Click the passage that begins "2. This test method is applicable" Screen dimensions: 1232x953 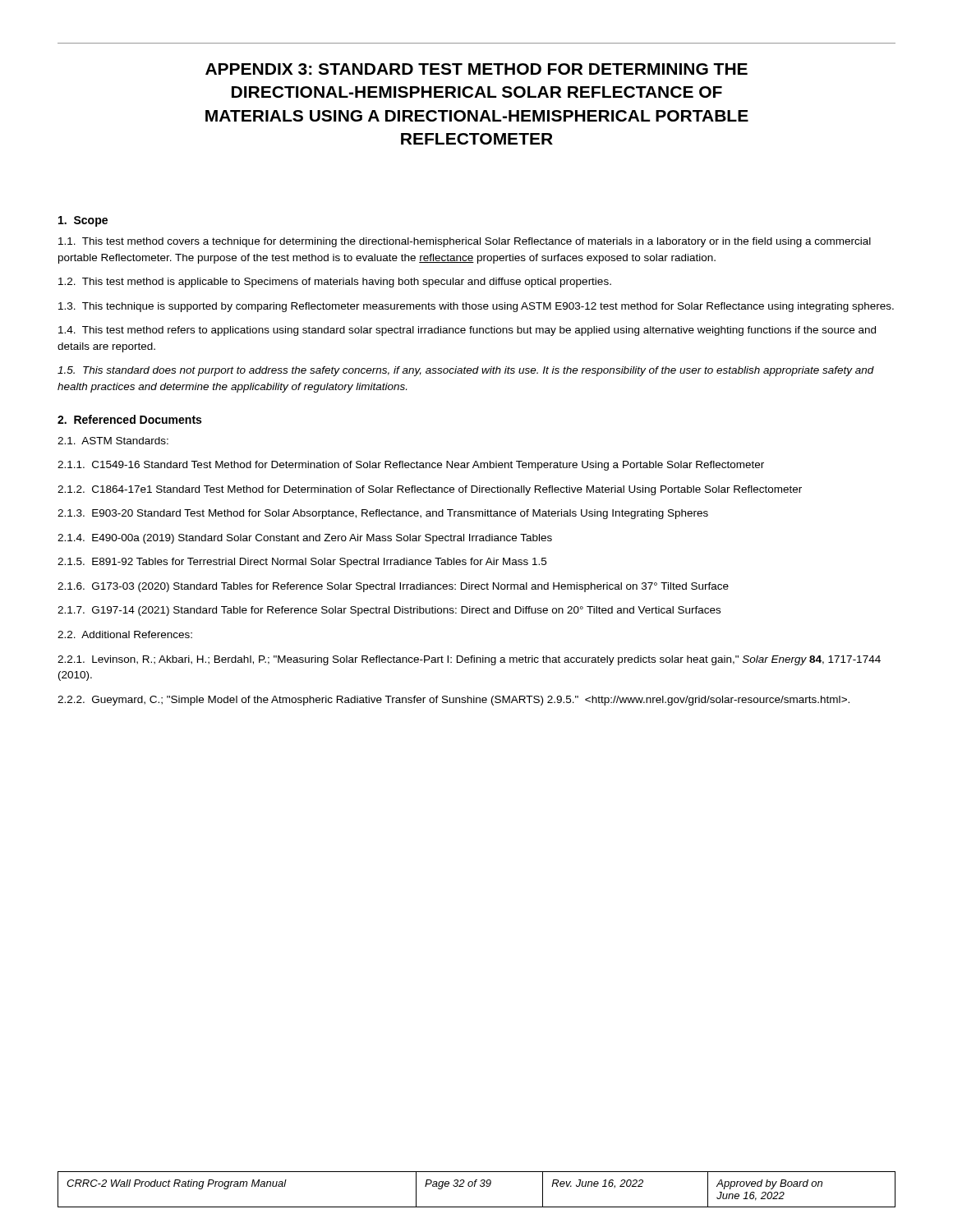335,281
